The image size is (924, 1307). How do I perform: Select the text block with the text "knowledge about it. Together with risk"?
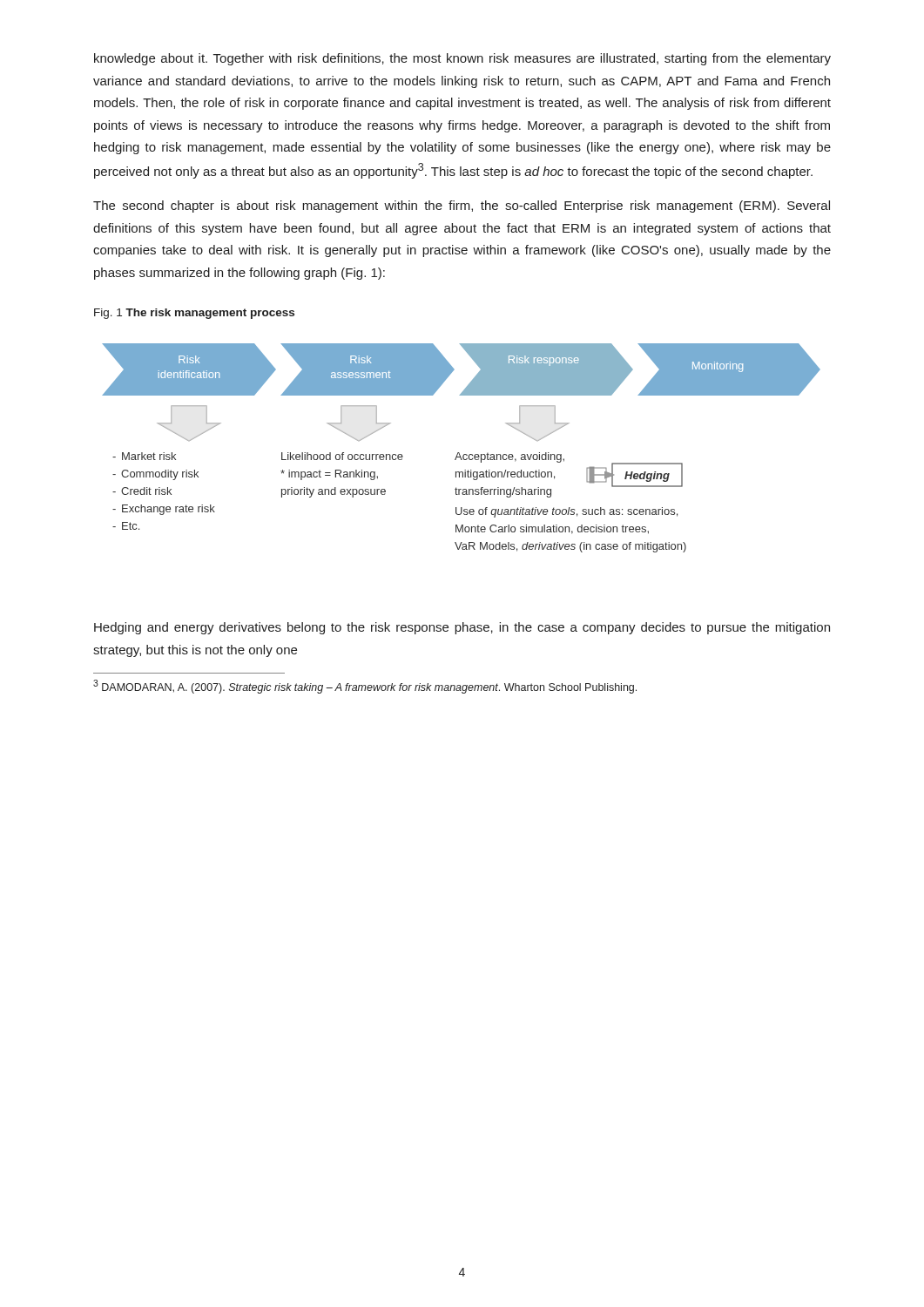[x=462, y=114]
